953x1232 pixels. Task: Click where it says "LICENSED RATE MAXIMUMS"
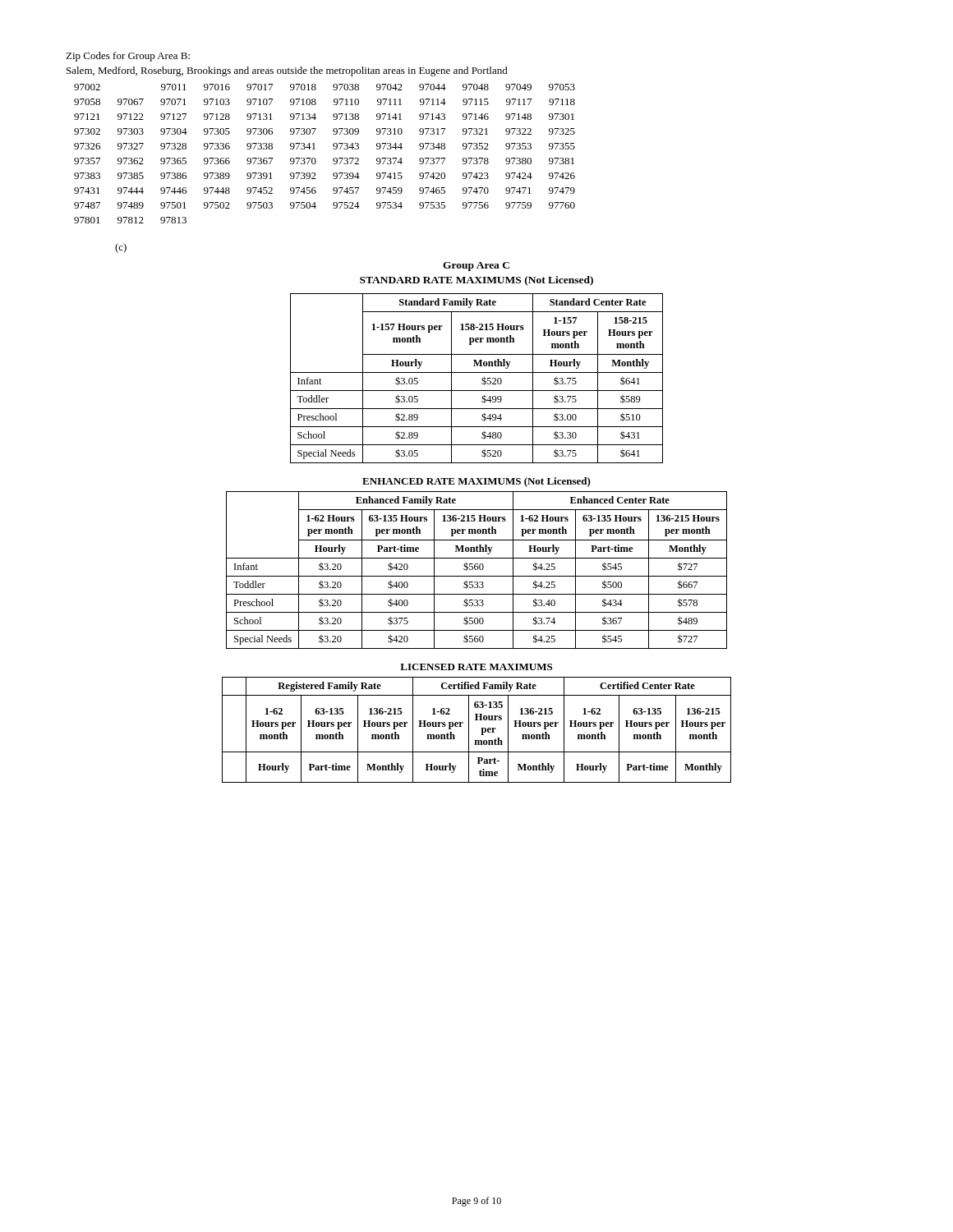(476, 667)
